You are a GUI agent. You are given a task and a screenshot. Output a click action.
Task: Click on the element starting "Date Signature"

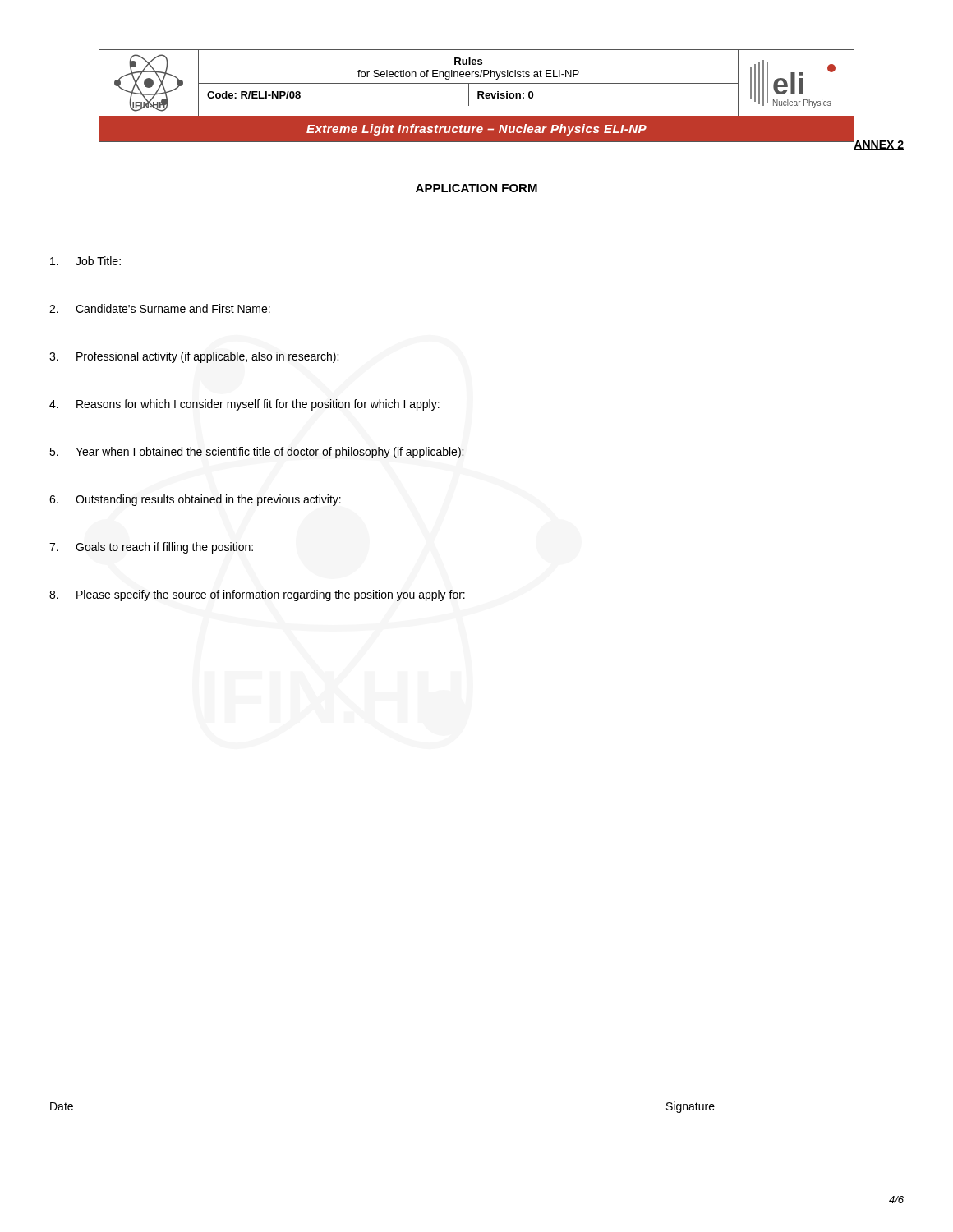[61, 1107]
